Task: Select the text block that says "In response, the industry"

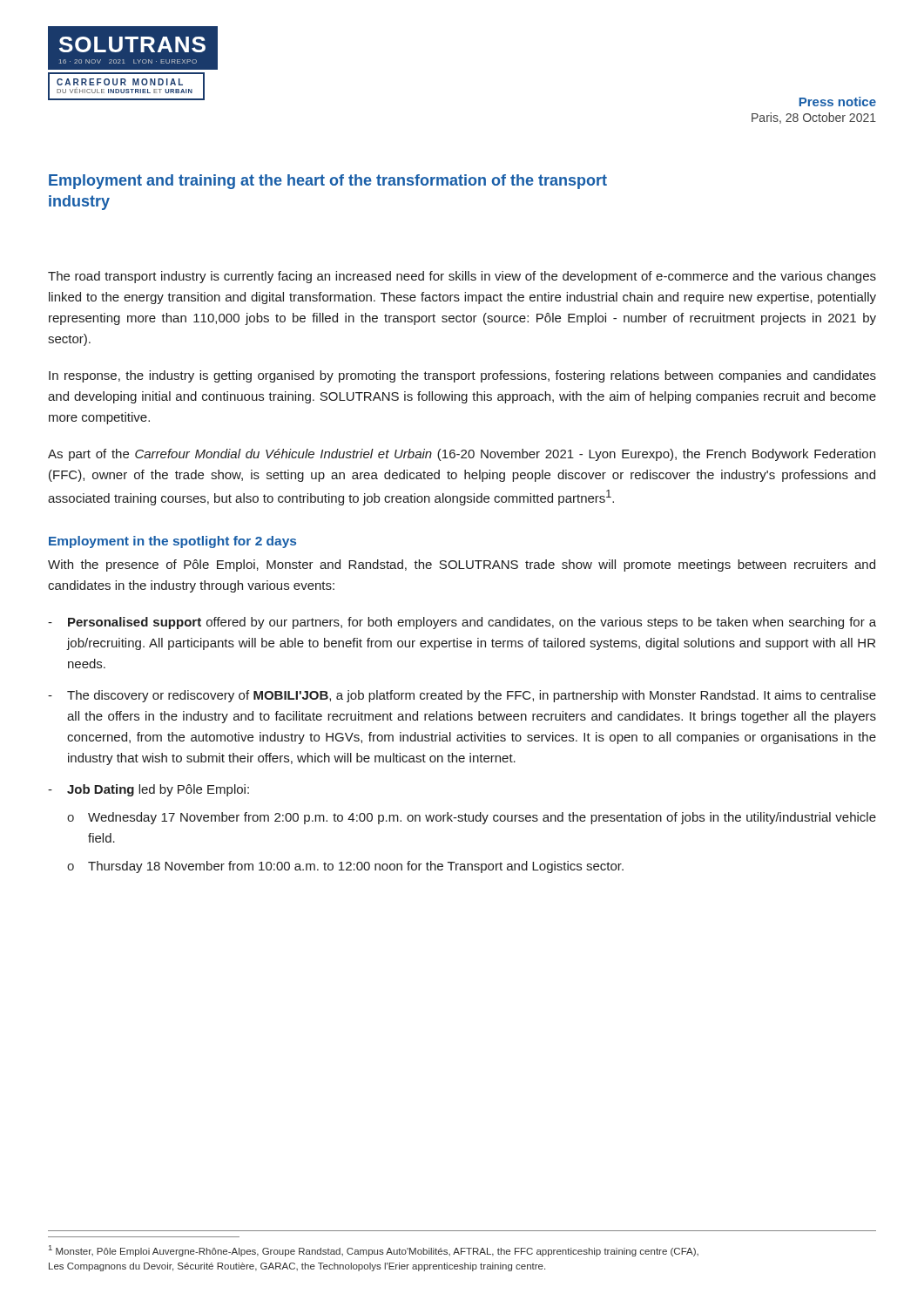Action: coord(462,396)
